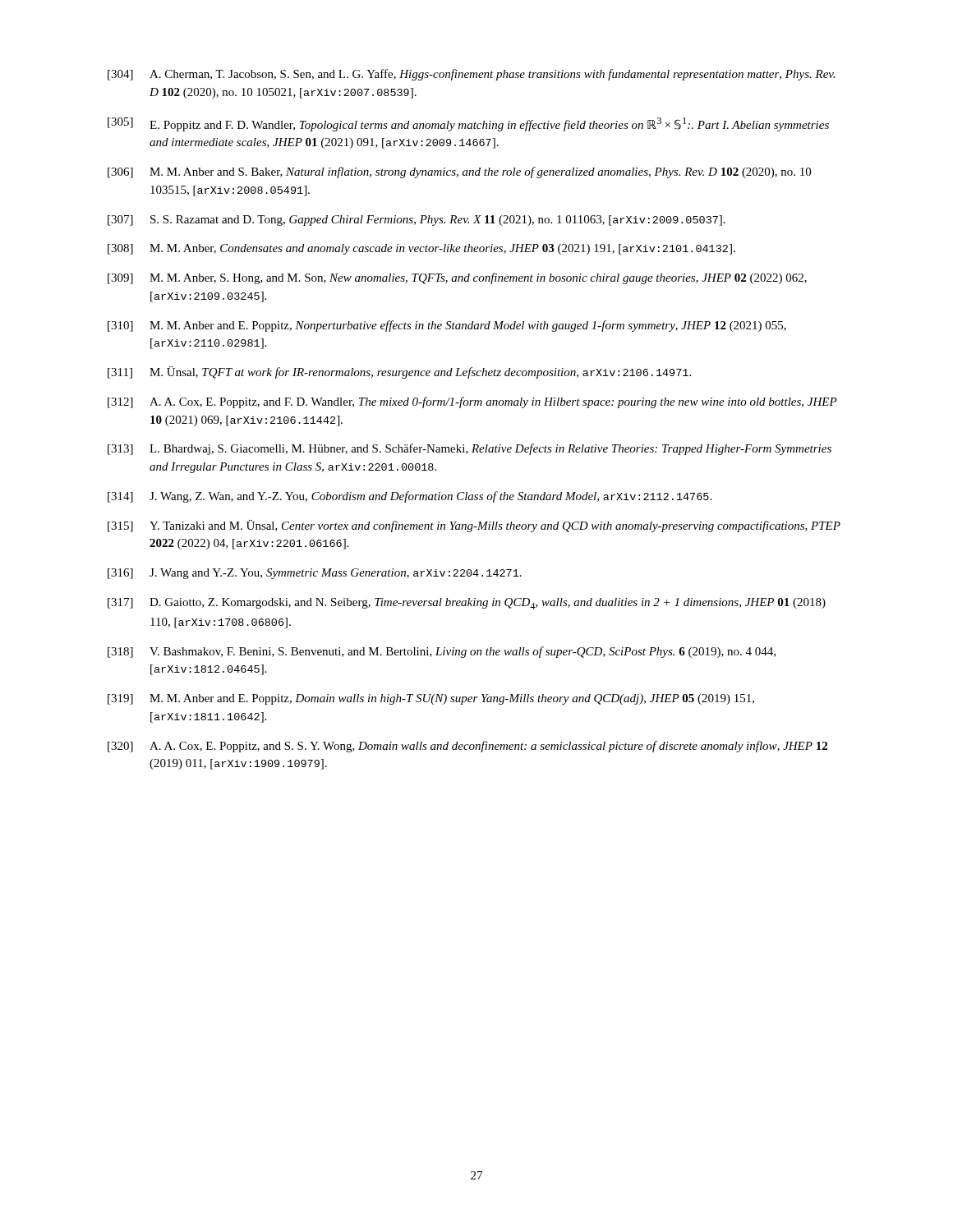Screen dimensions: 1232x953
Task: Click on the list item containing "[317] D. Gaiotto,"
Action: (x=476, y=612)
